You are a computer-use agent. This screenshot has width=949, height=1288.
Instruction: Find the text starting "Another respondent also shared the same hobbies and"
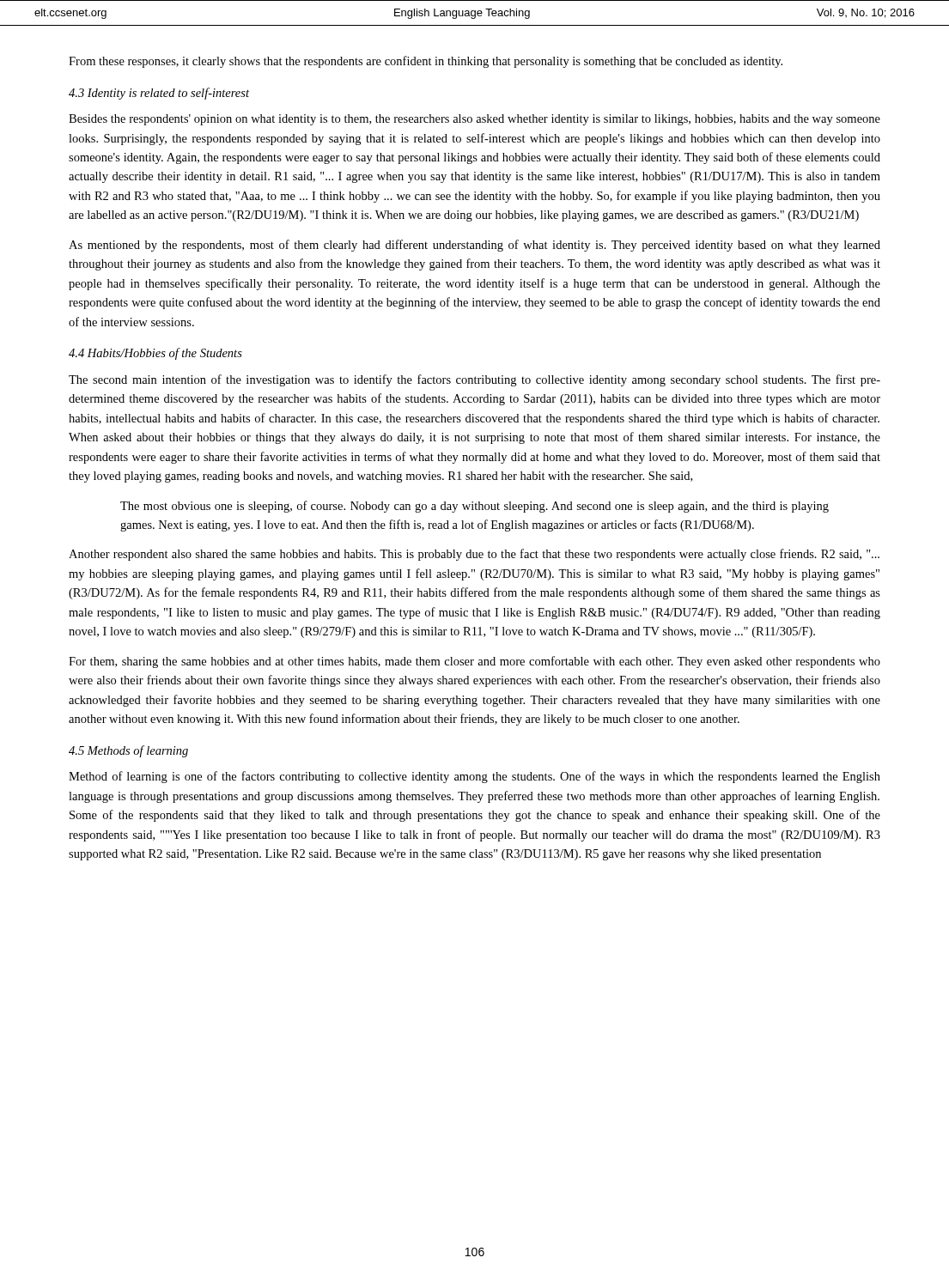474,593
